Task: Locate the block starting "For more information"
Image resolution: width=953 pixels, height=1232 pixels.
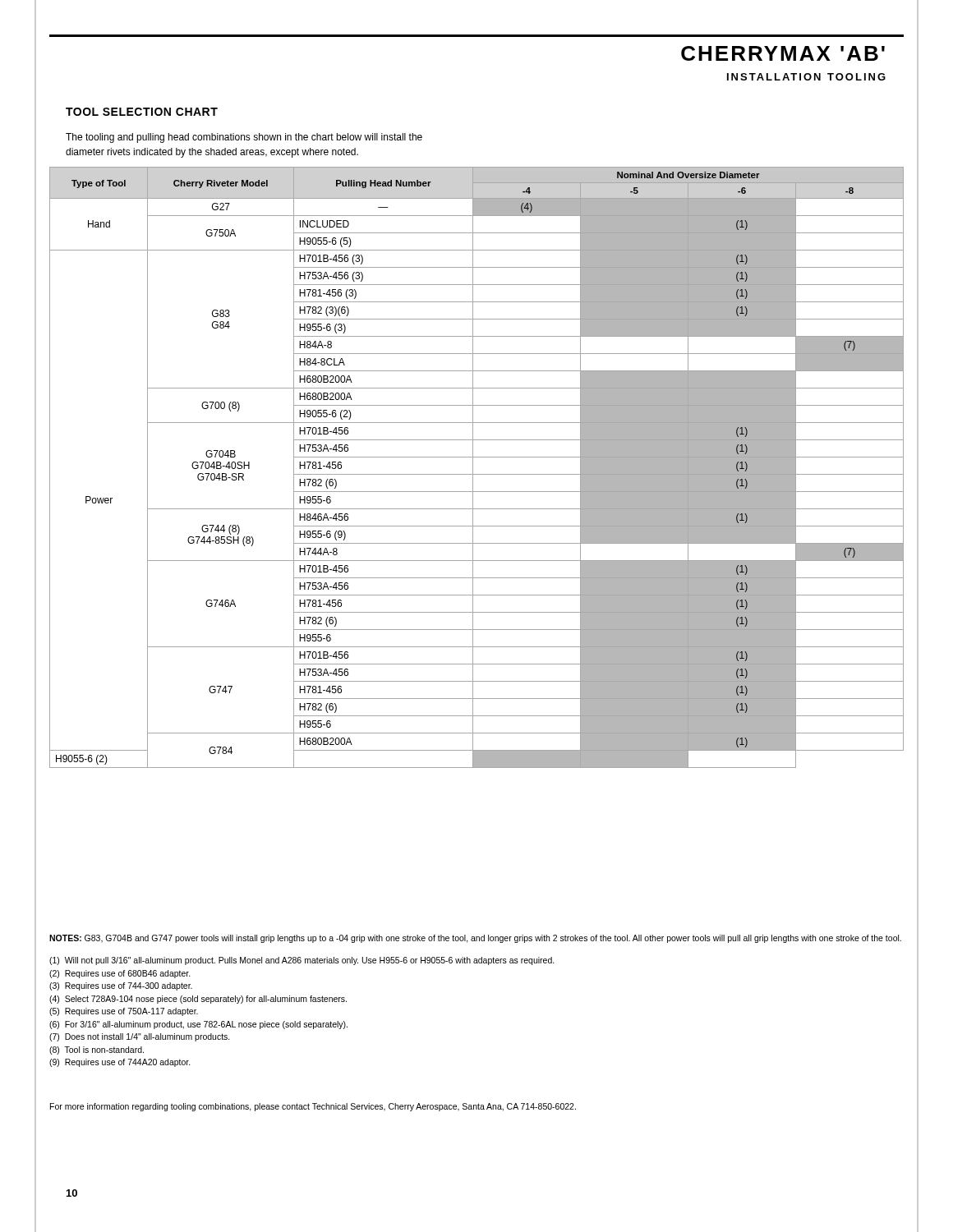Action: coord(313,1106)
